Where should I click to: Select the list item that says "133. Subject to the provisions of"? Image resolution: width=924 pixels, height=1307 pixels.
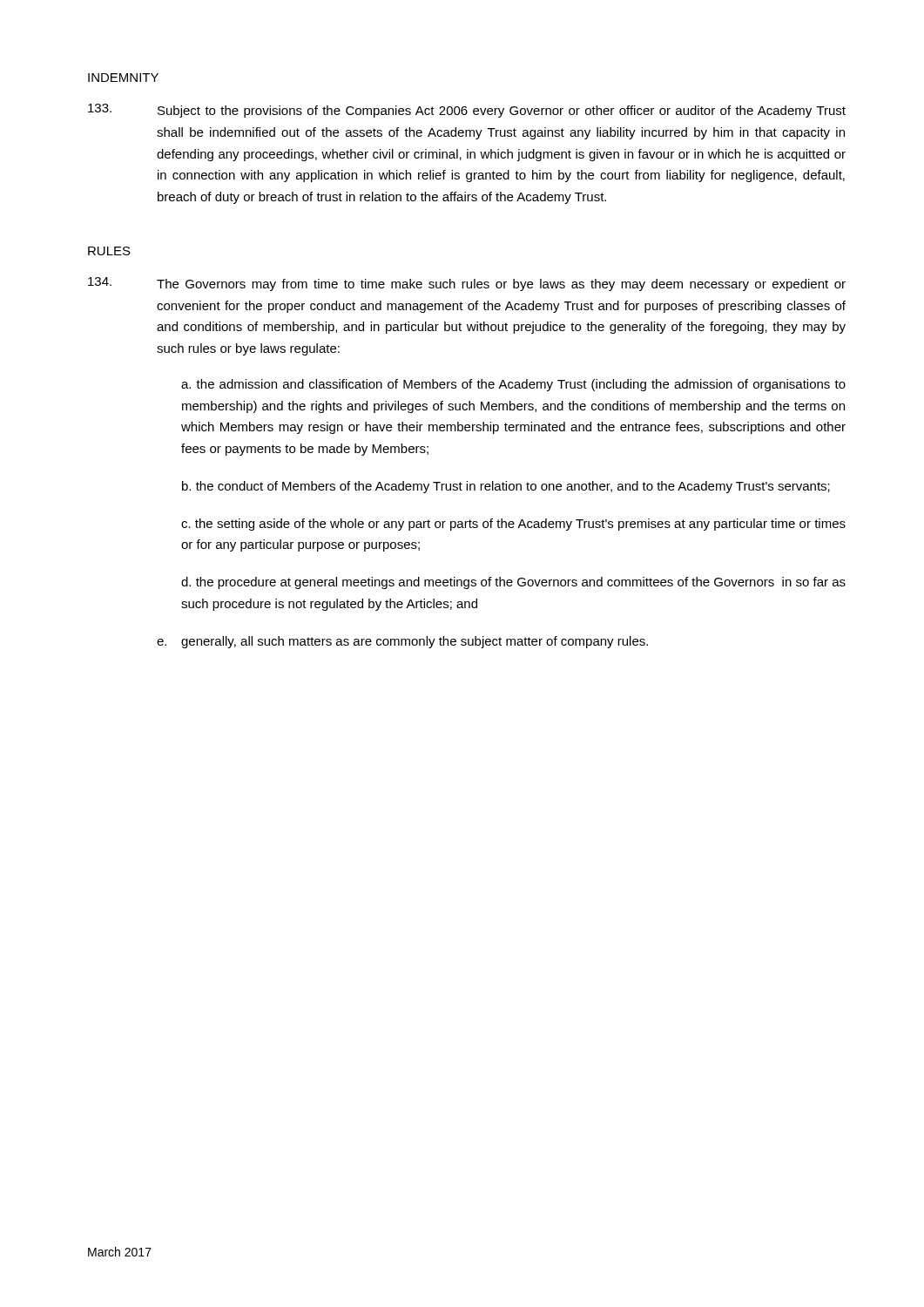click(466, 154)
